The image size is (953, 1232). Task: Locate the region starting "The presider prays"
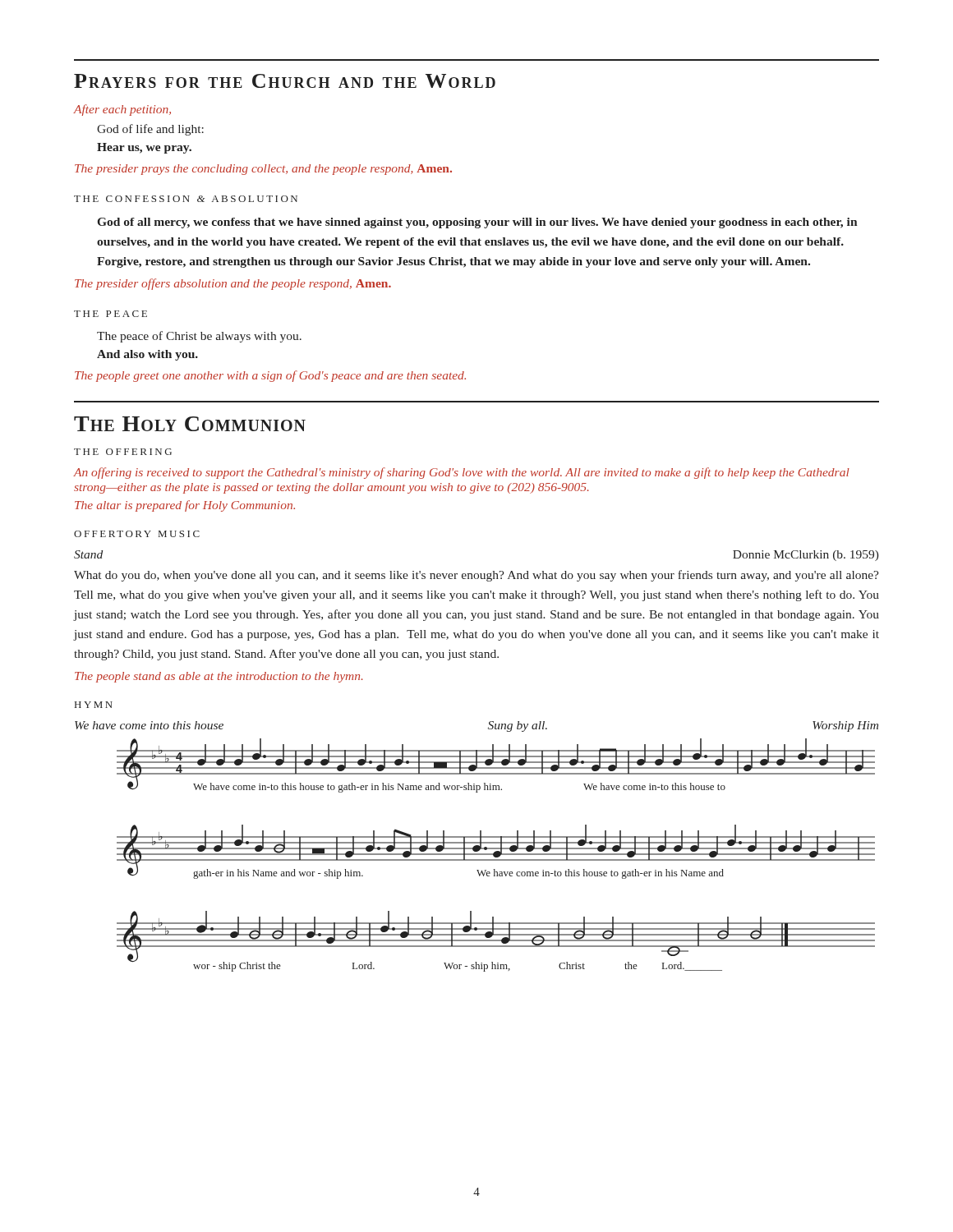[263, 170]
